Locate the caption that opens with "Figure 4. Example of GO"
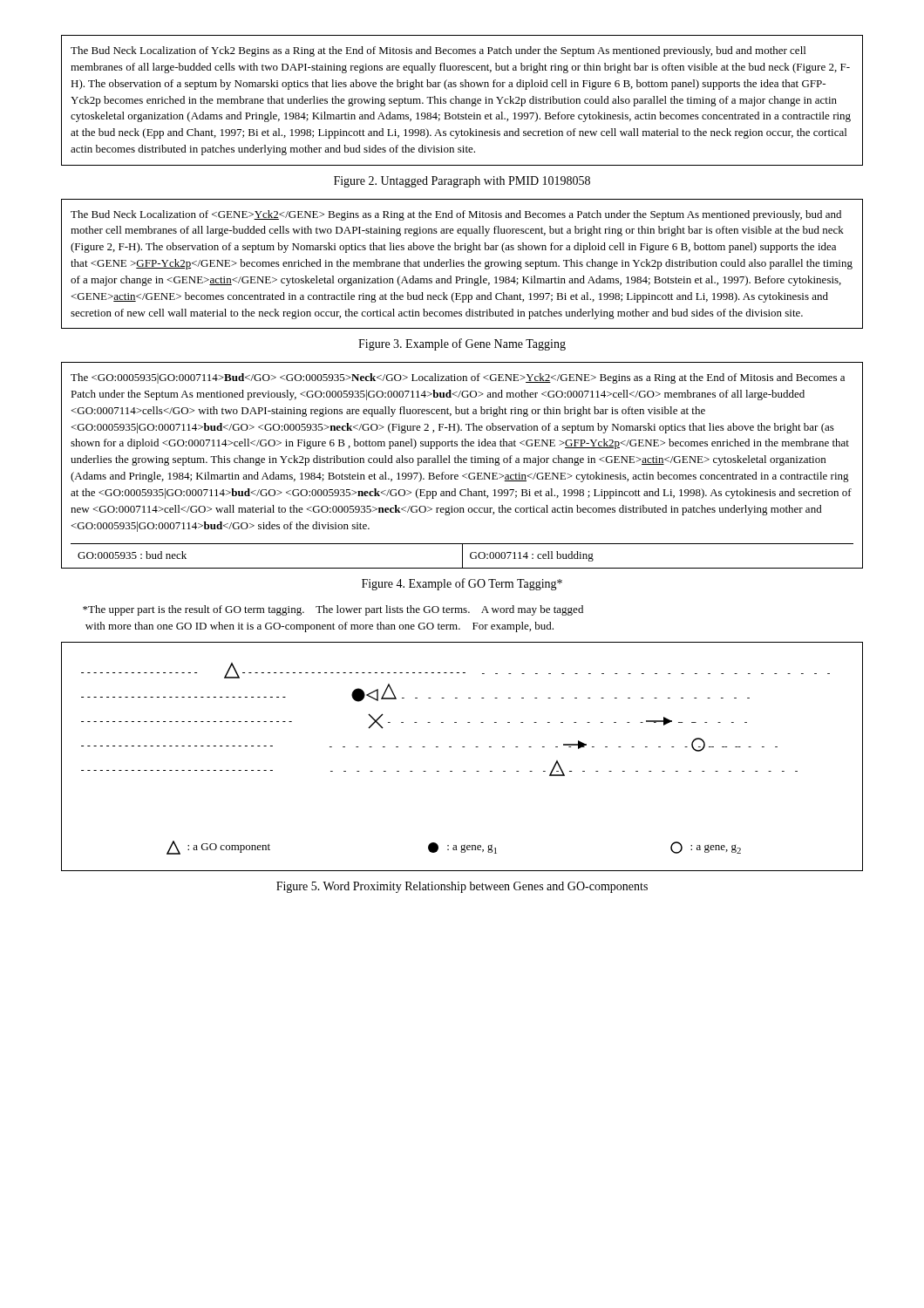The height and width of the screenshot is (1308, 924). coord(462,584)
